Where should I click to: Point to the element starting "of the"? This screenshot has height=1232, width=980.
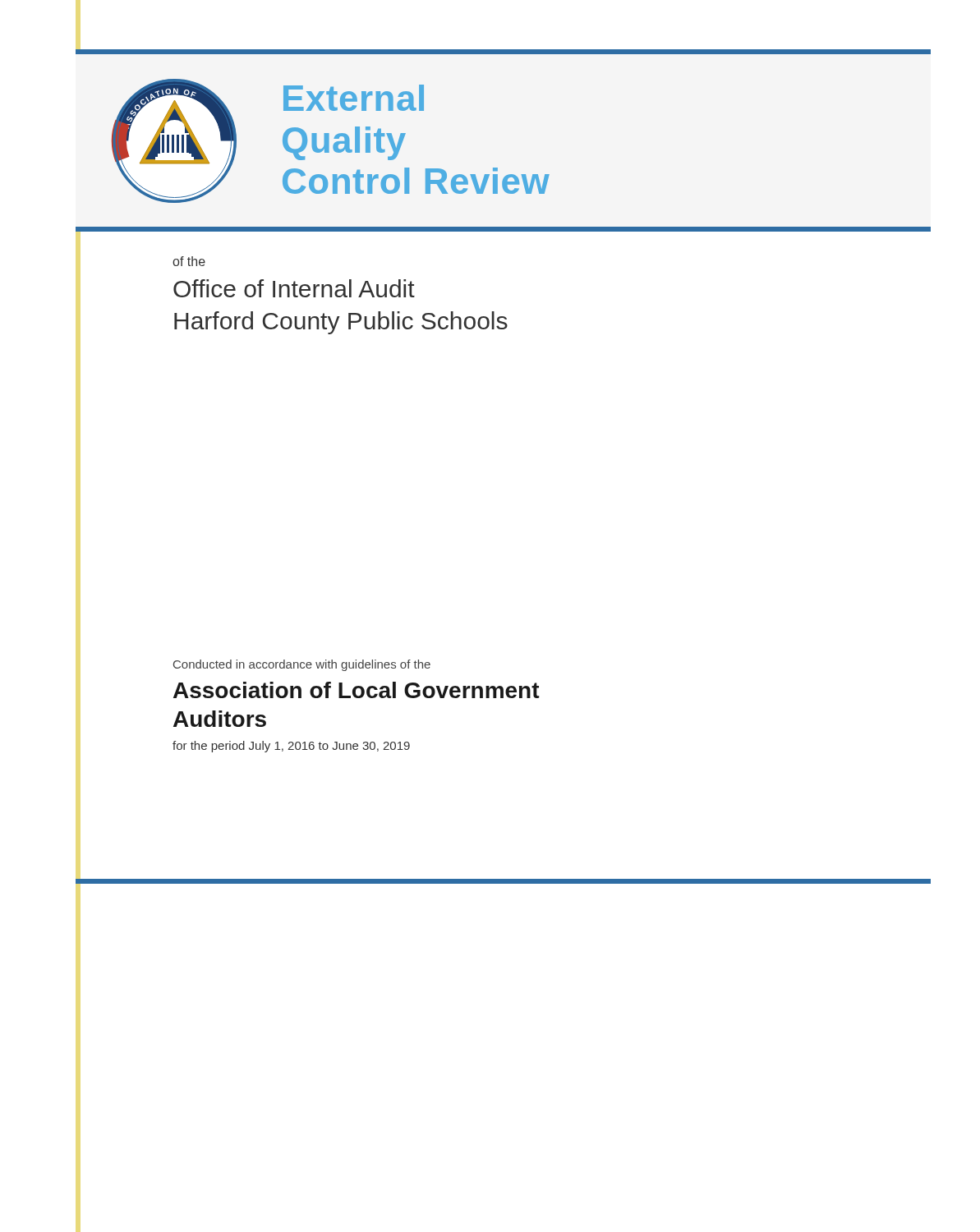[x=189, y=262]
